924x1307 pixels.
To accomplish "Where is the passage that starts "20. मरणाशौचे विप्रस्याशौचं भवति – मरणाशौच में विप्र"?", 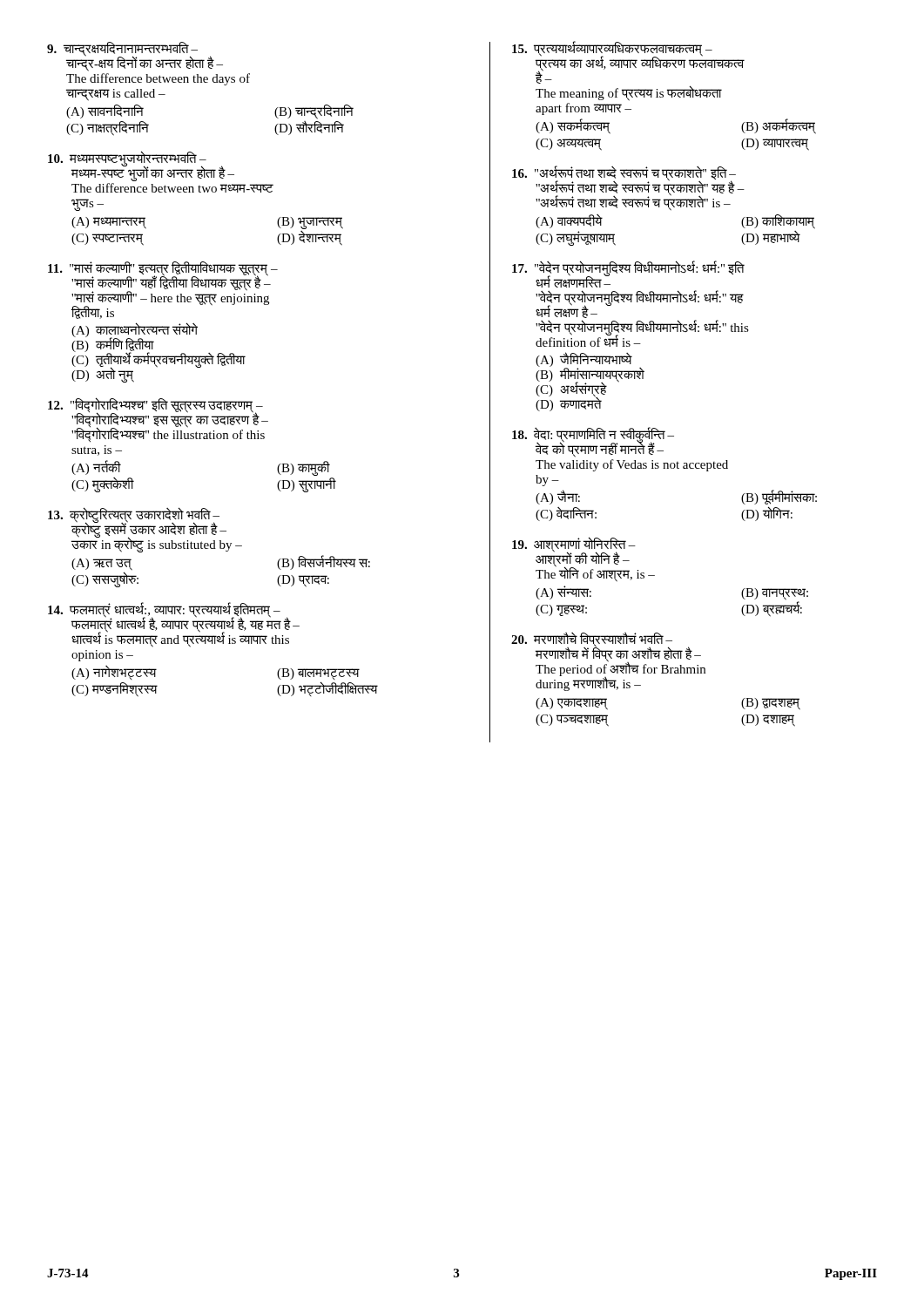I will pos(608,662).
